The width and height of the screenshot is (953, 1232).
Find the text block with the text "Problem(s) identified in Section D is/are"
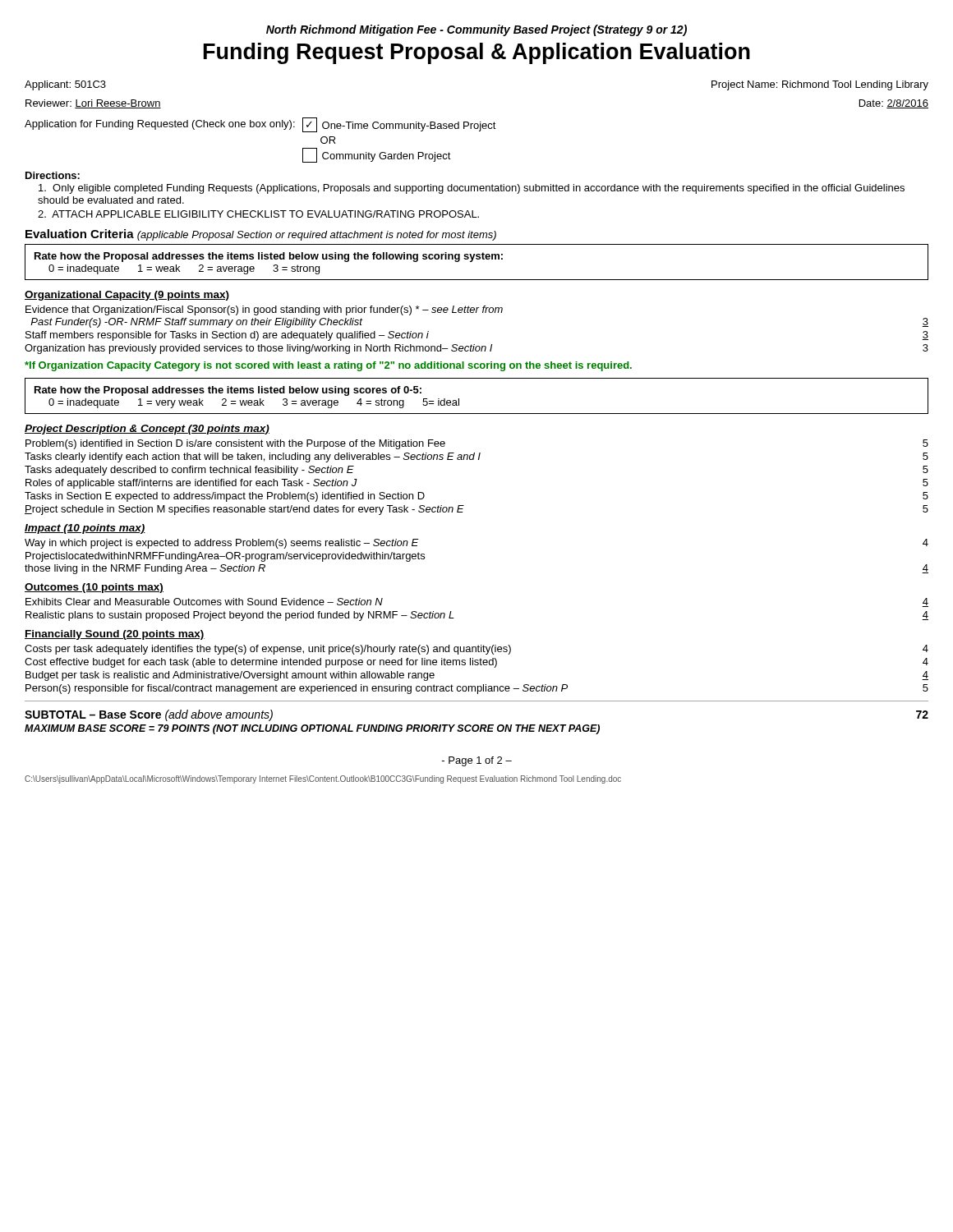[x=476, y=443]
